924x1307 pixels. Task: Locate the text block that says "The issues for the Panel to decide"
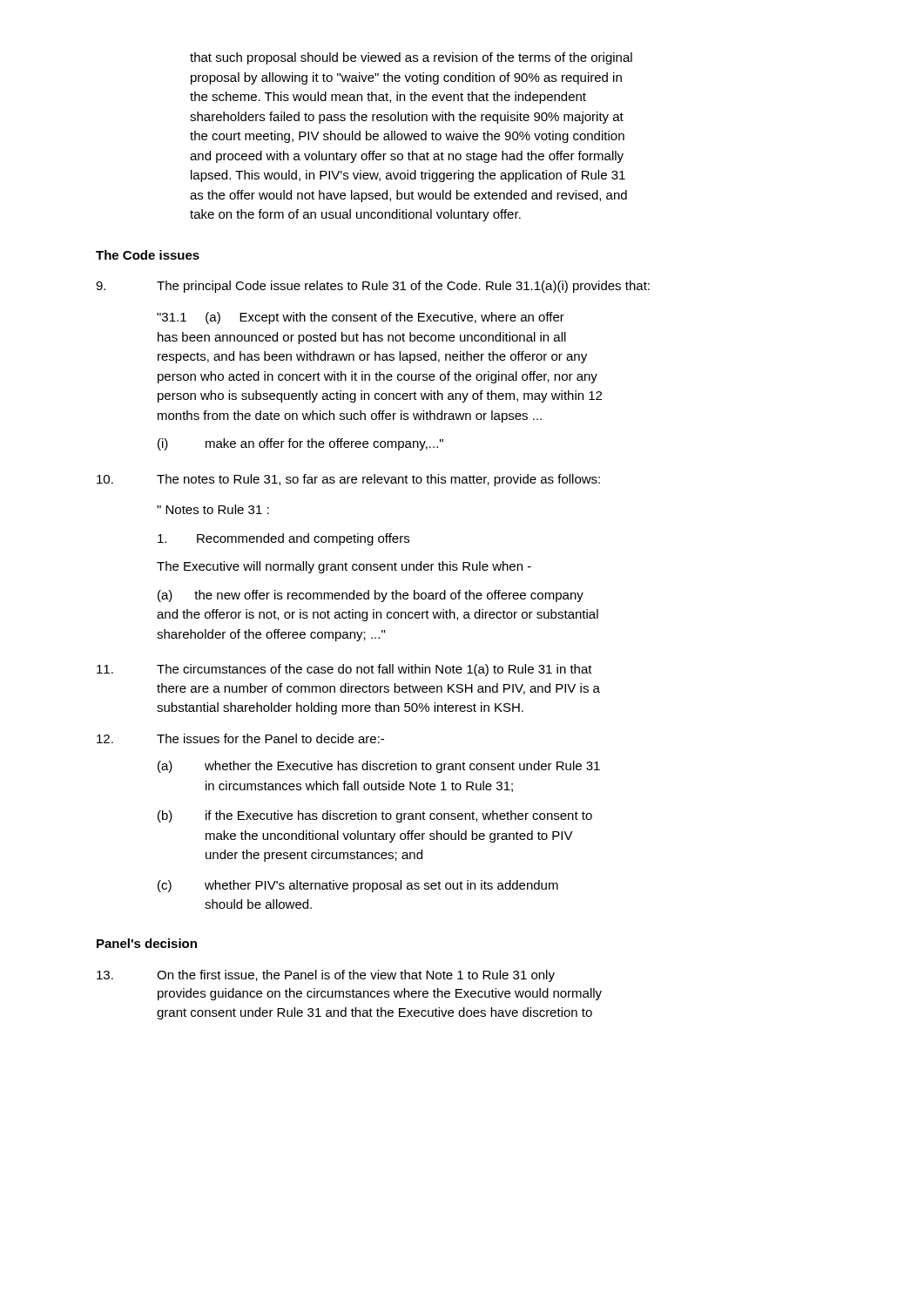pos(240,738)
